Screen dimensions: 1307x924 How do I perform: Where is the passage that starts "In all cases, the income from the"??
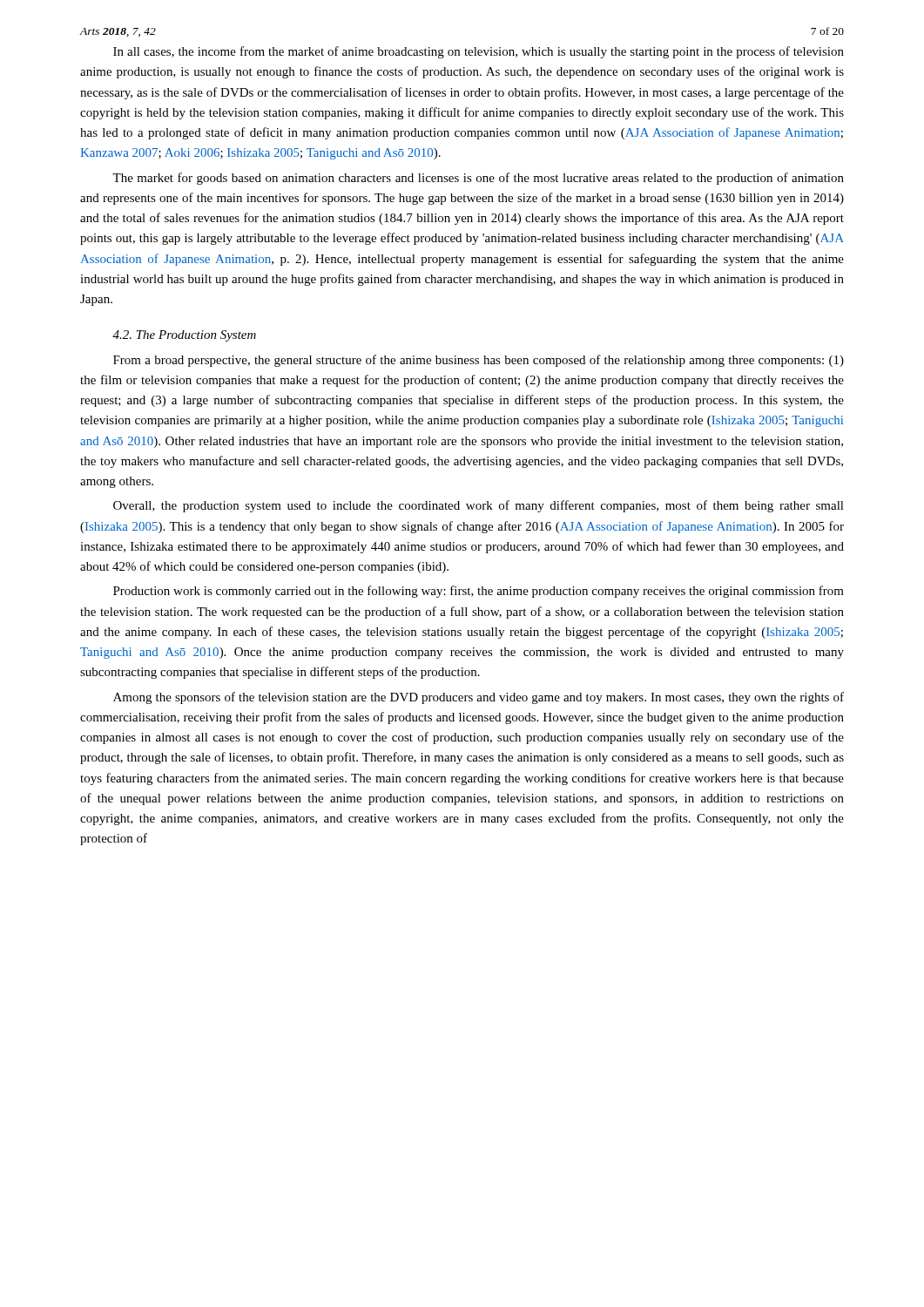(x=462, y=103)
